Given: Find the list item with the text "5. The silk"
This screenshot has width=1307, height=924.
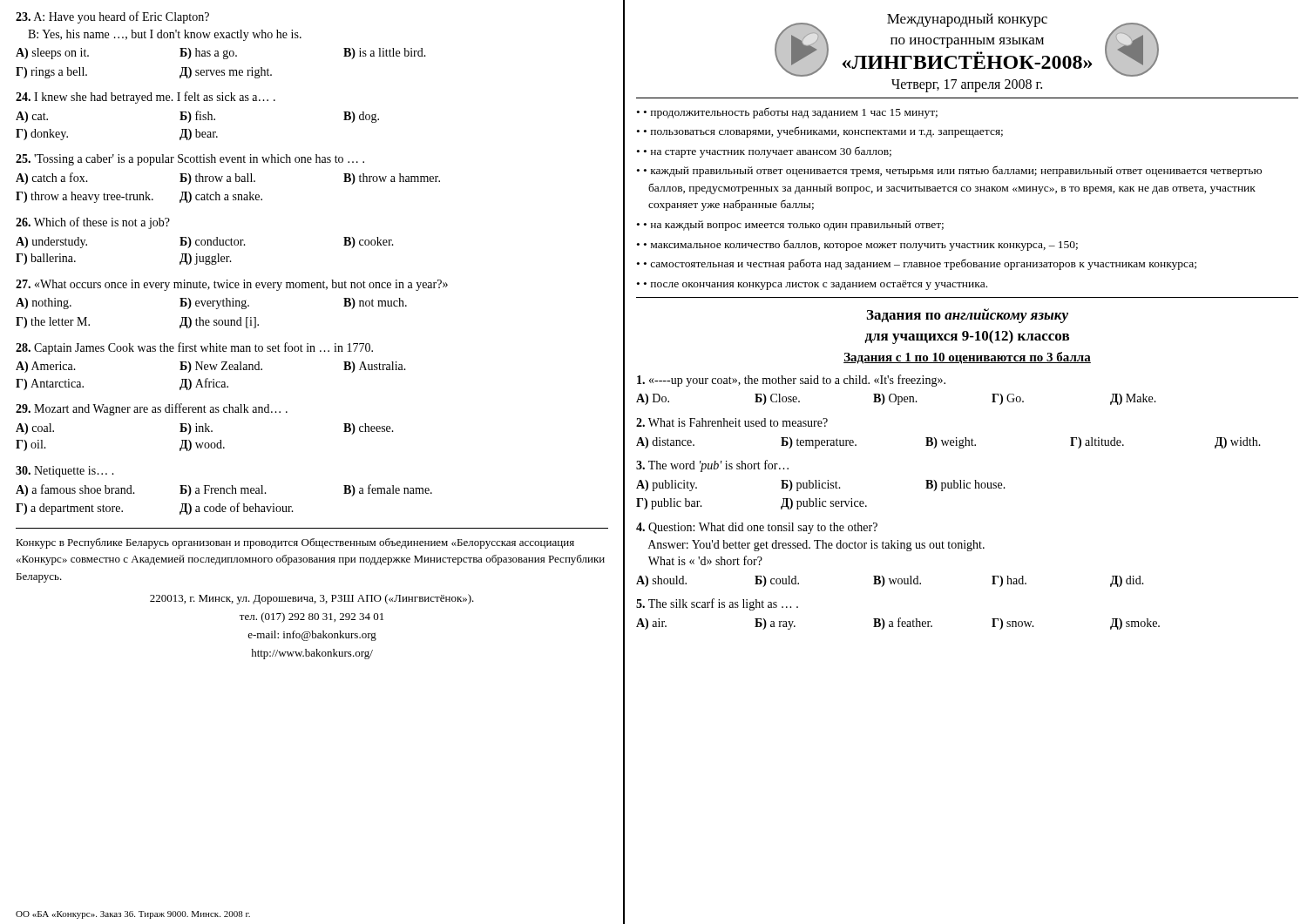Looking at the screenshot, I should 717,604.
